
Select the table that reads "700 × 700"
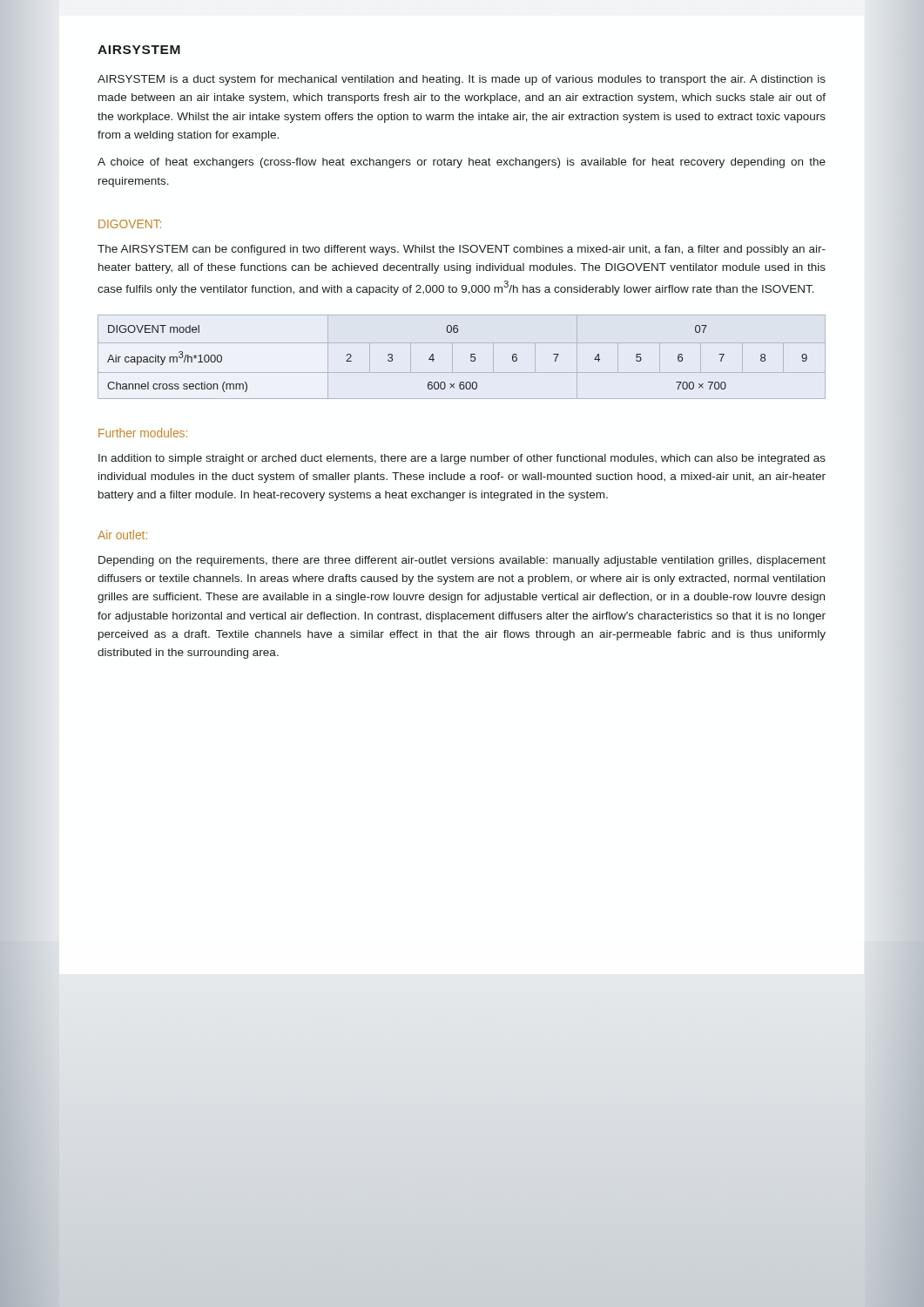click(x=462, y=357)
